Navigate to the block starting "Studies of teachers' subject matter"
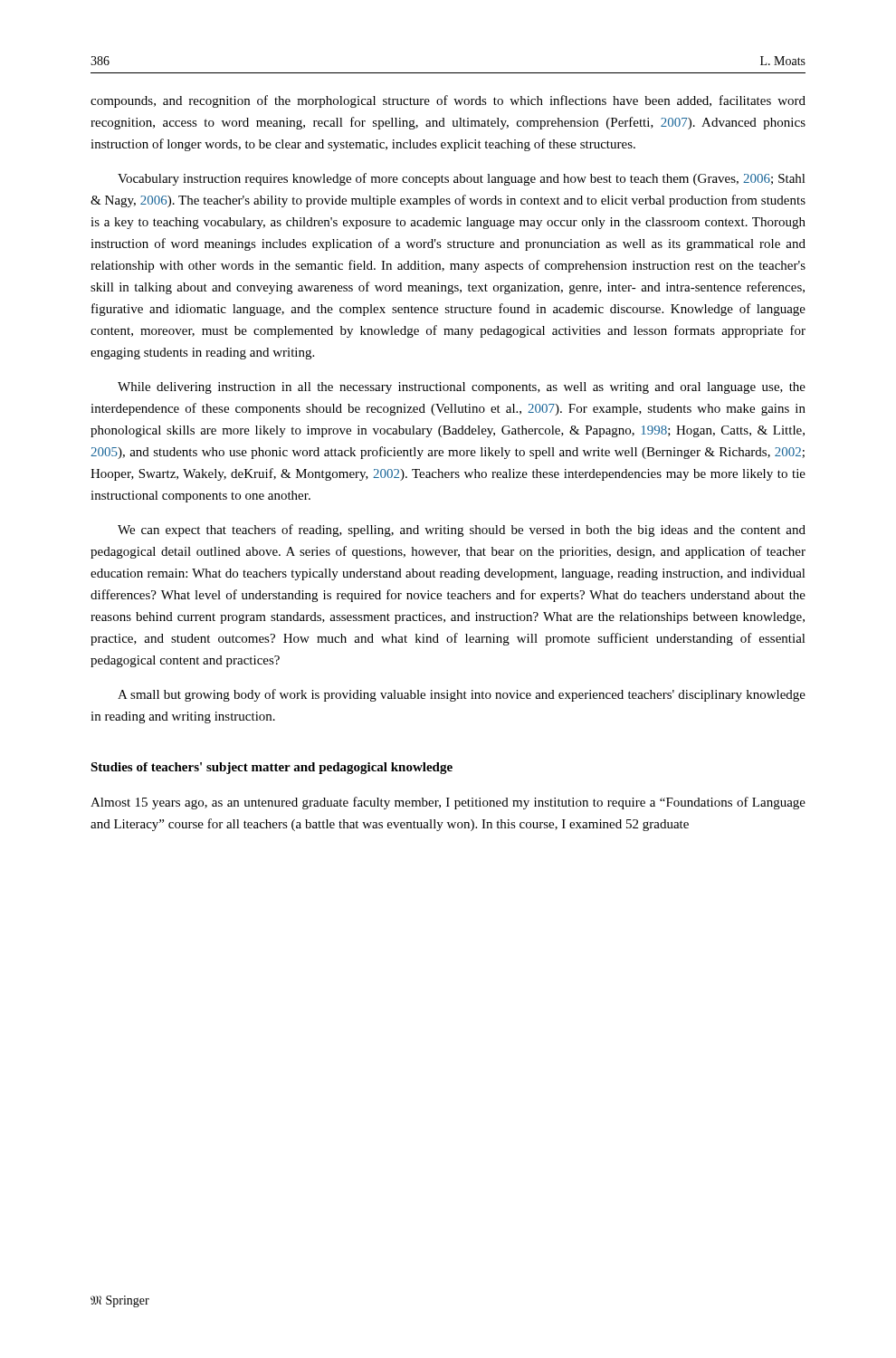This screenshot has width=896, height=1358. 272,767
